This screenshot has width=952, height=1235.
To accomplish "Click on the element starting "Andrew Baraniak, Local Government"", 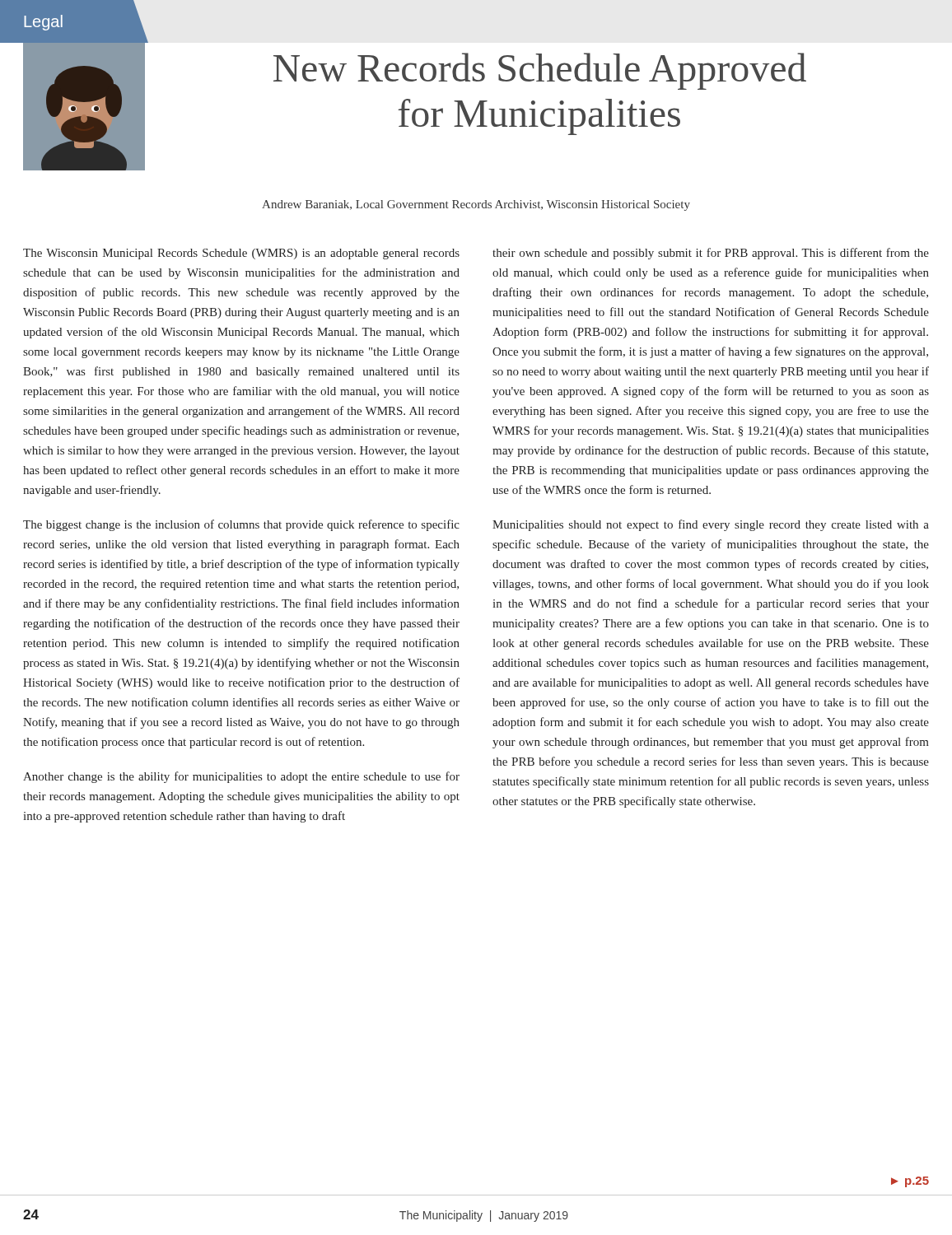I will point(476,204).
